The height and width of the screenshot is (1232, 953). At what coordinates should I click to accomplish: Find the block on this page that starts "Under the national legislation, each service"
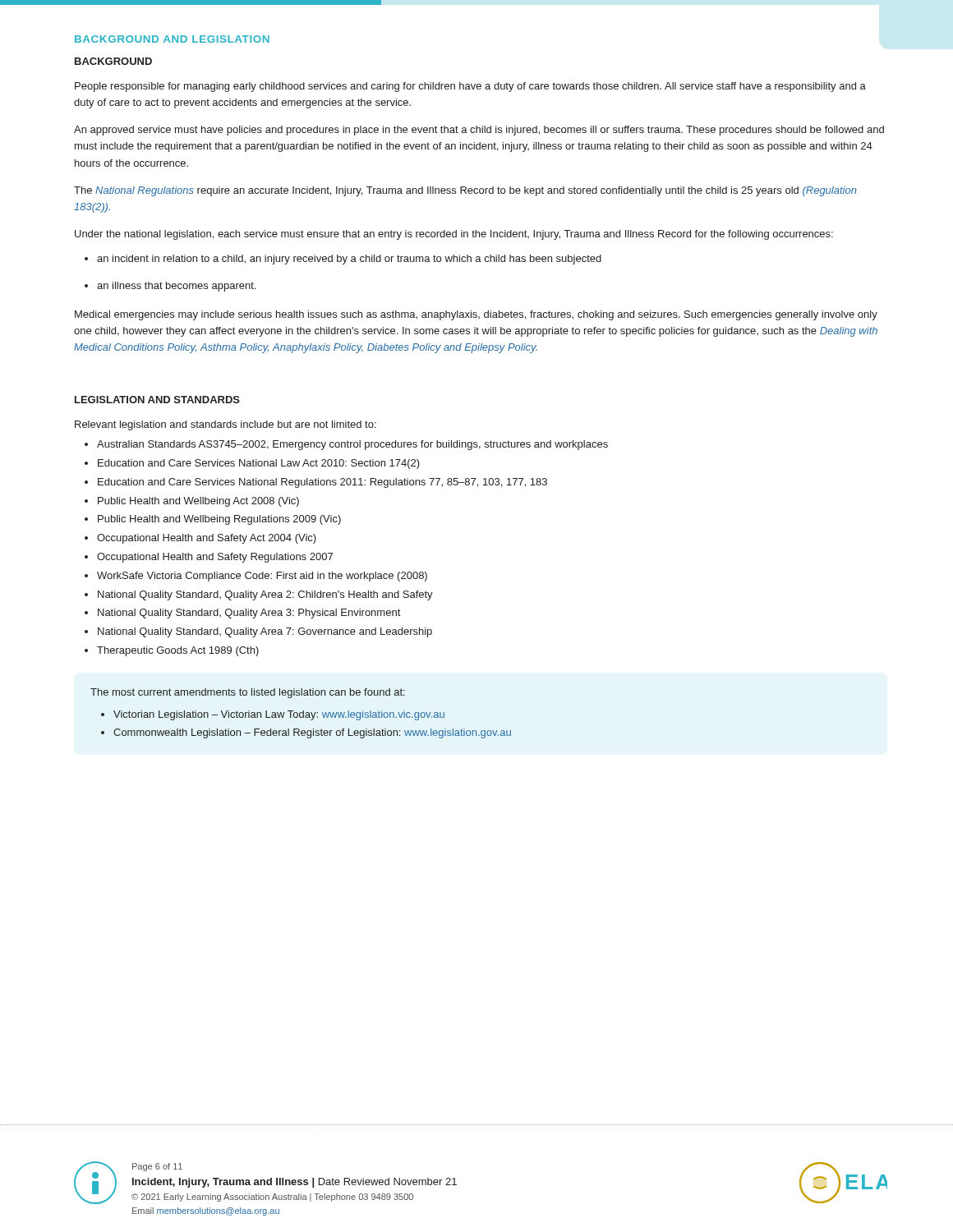click(x=481, y=234)
